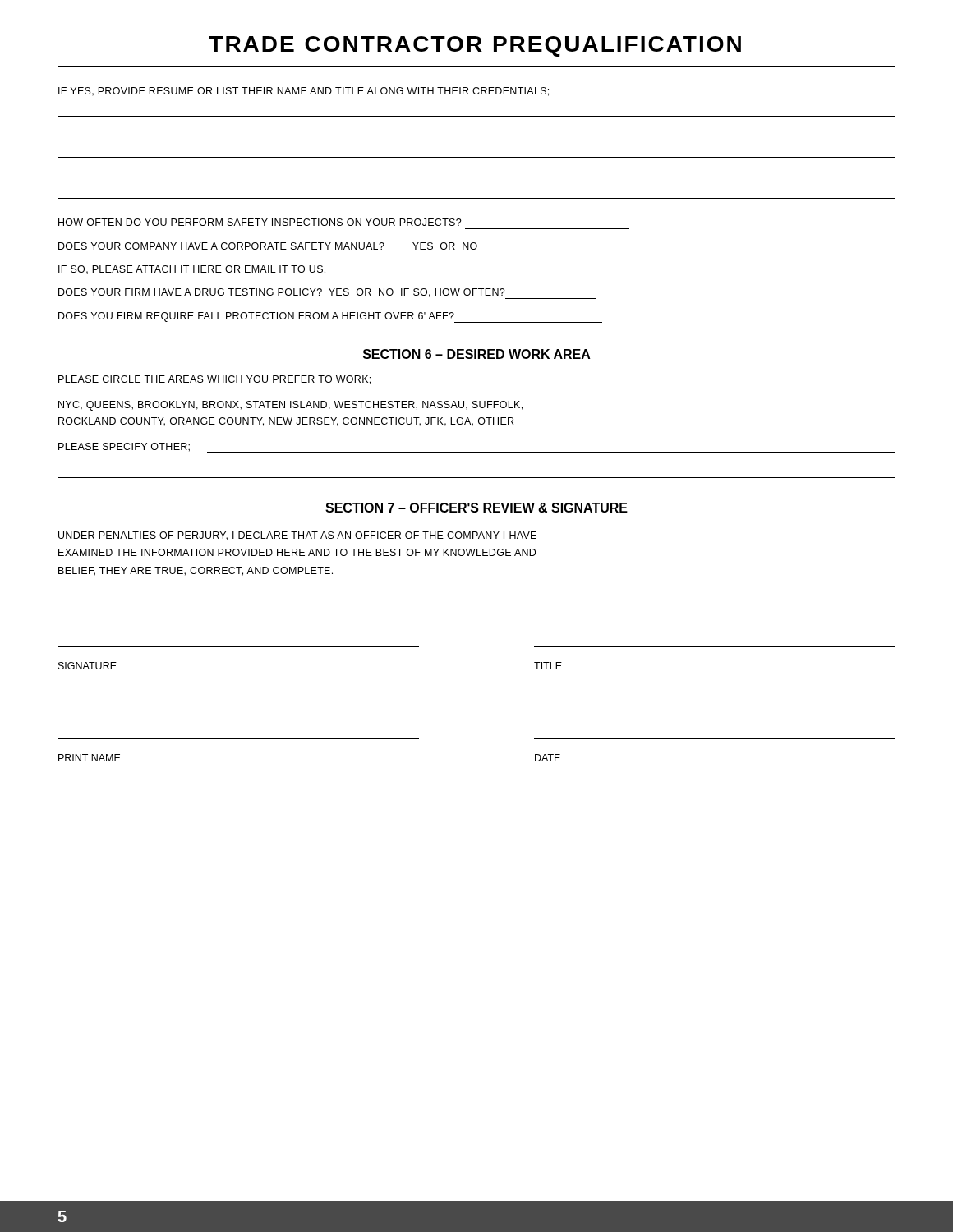Navigate to the text block starting "DOES YOUR COMPANY HAVE A"

tap(268, 246)
